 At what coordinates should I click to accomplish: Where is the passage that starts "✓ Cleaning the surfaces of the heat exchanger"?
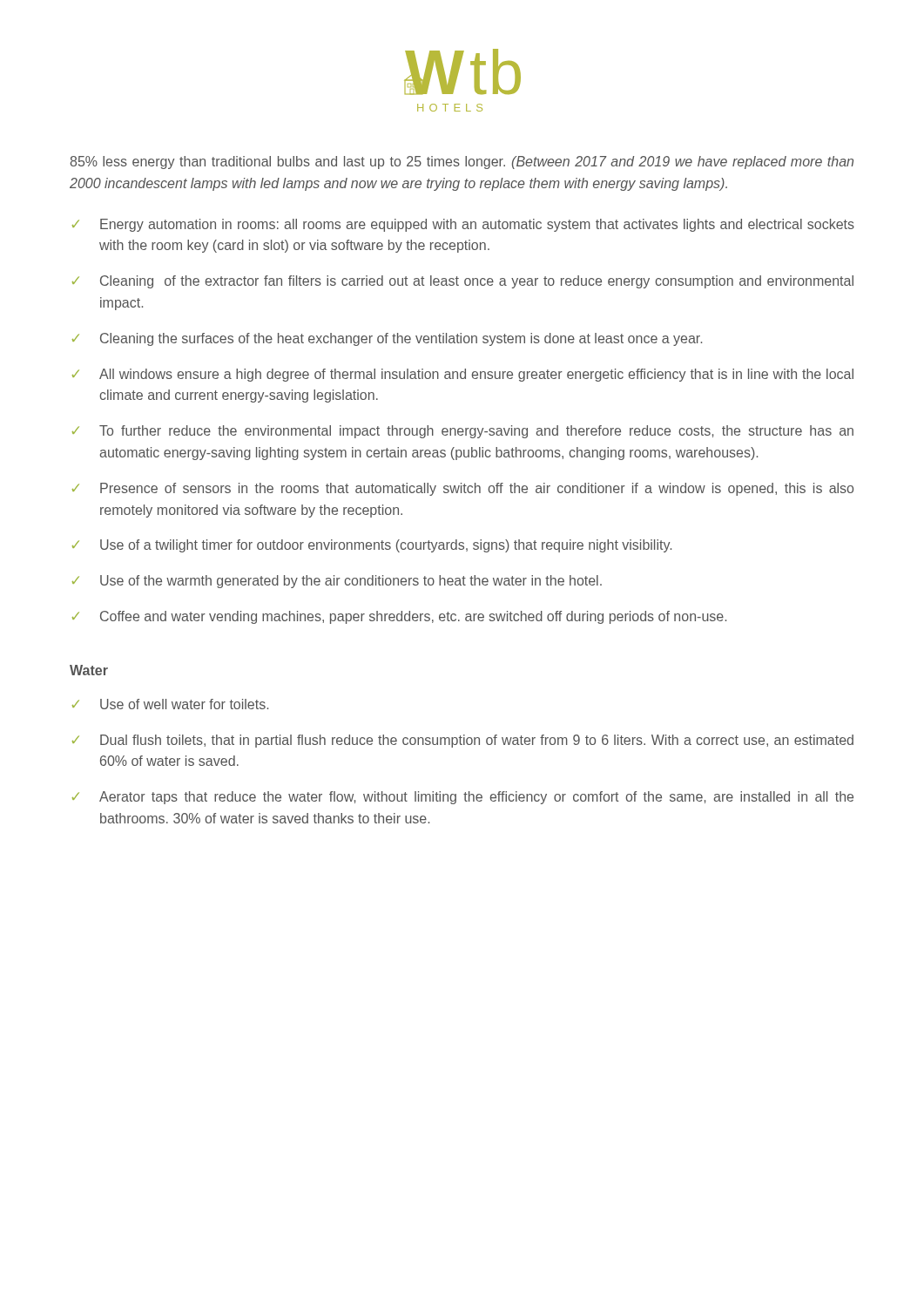462,339
